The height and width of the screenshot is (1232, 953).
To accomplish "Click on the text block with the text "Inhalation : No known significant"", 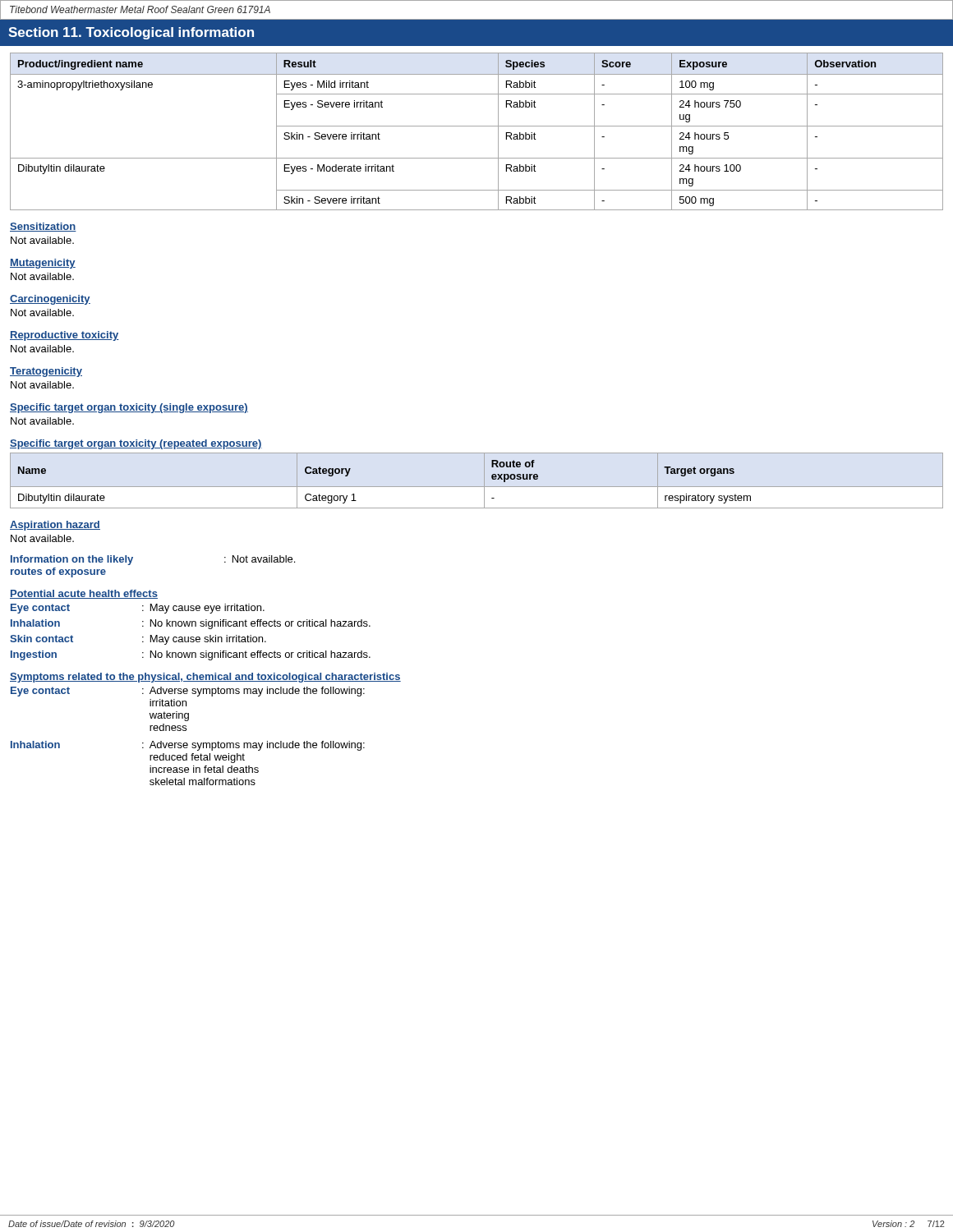I will click(190, 623).
